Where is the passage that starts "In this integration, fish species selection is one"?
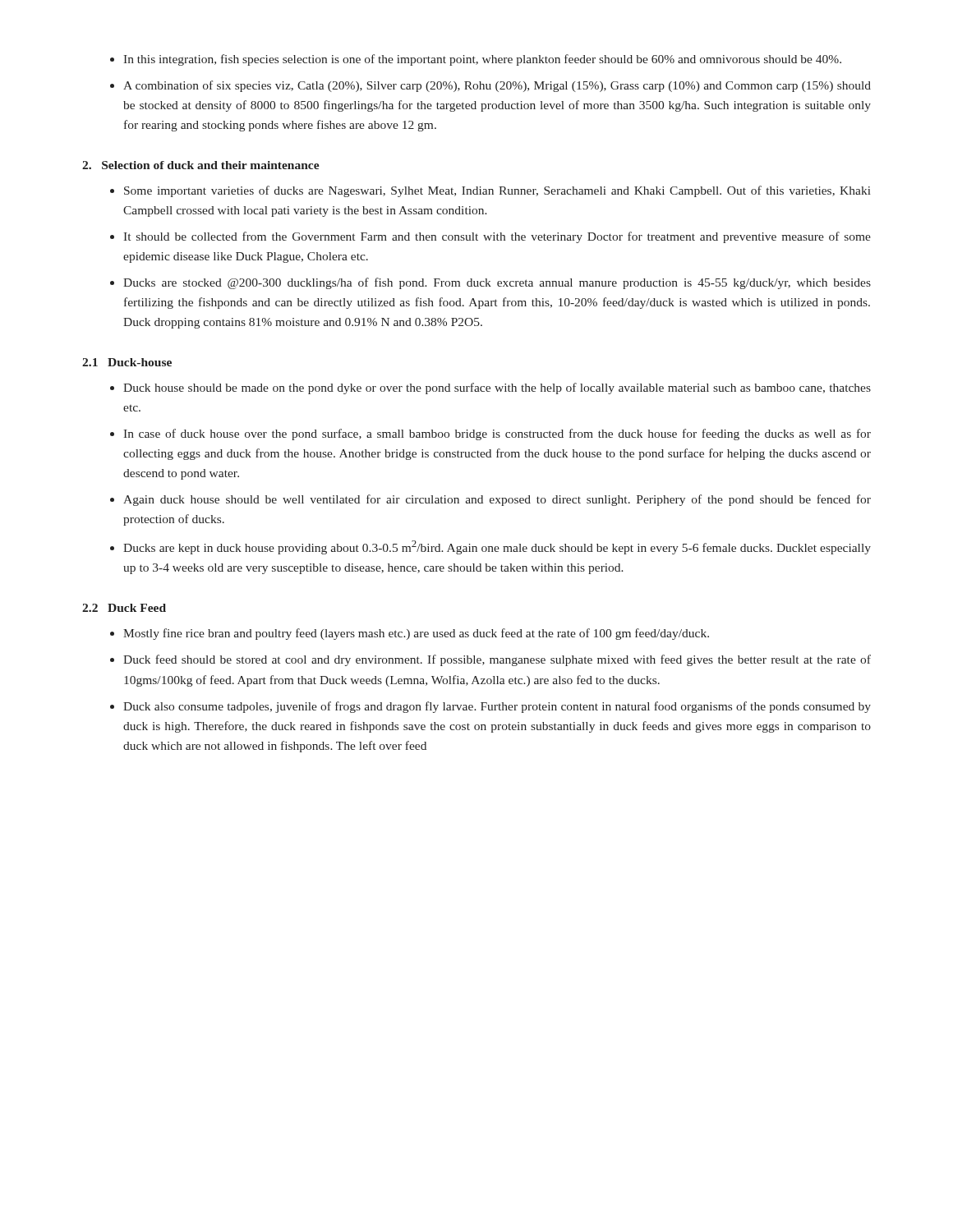This screenshot has height=1232, width=953. click(497, 92)
